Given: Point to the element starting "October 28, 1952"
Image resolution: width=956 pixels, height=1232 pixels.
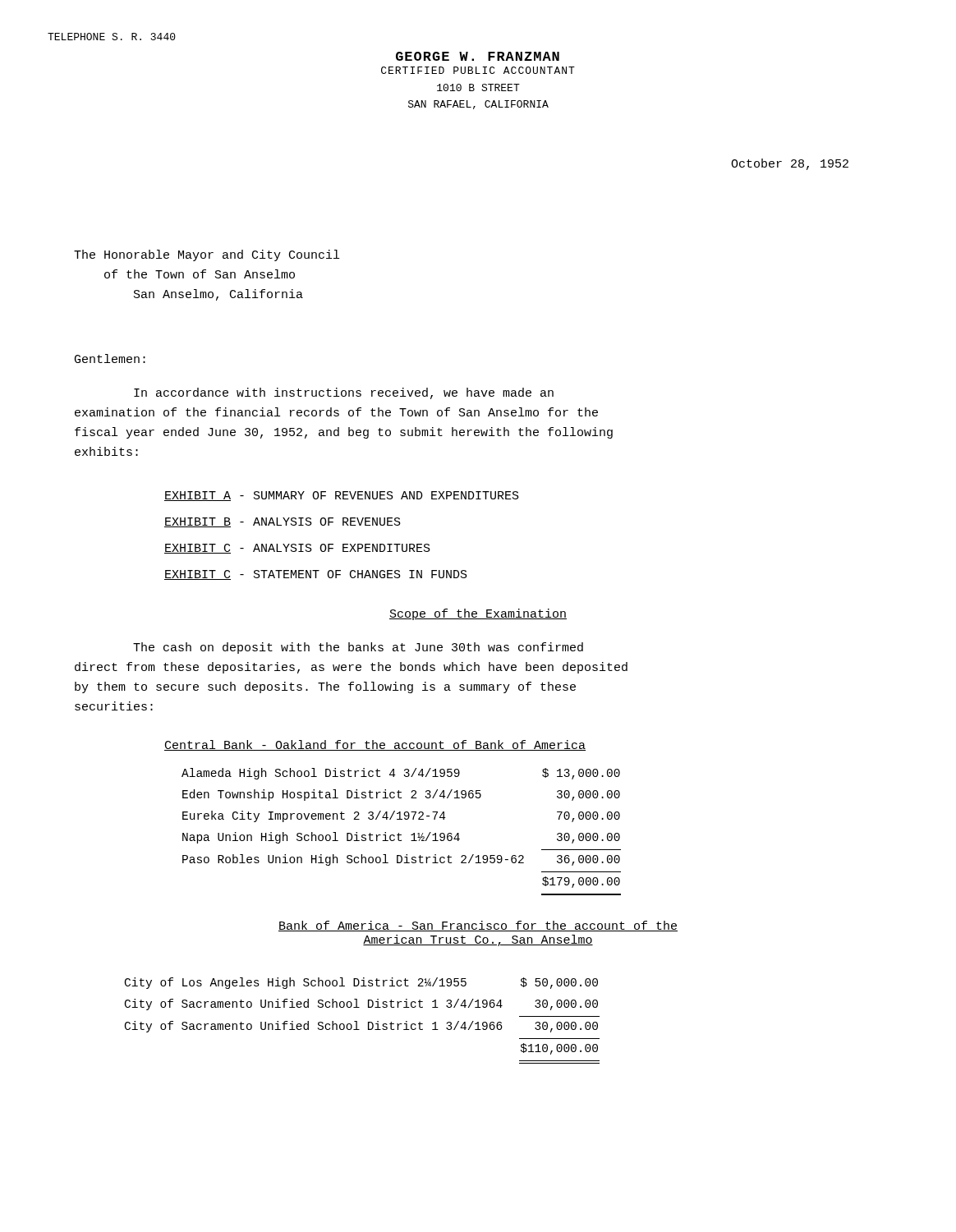Looking at the screenshot, I should coord(790,165).
